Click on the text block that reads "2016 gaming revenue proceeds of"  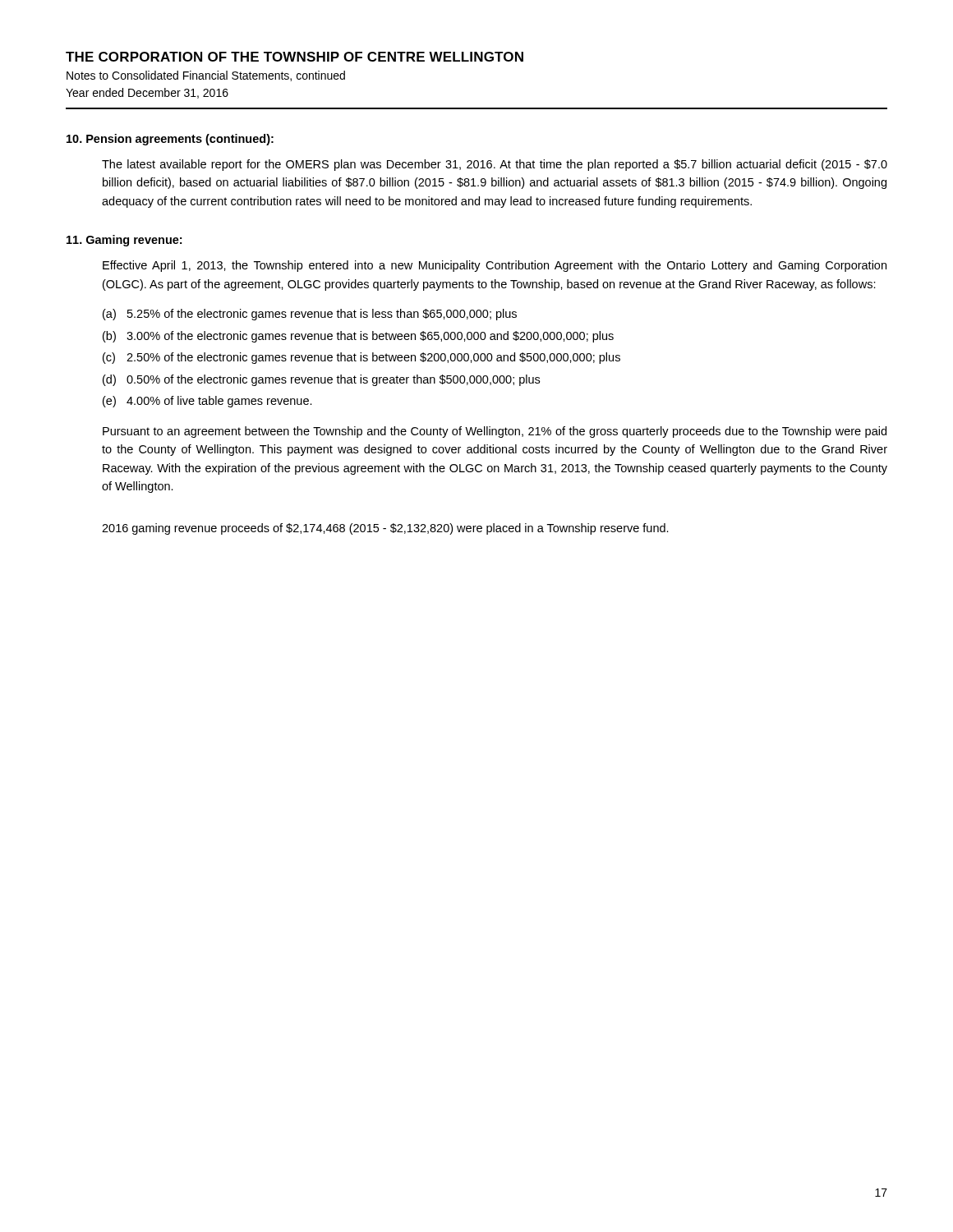coord(386,528)
